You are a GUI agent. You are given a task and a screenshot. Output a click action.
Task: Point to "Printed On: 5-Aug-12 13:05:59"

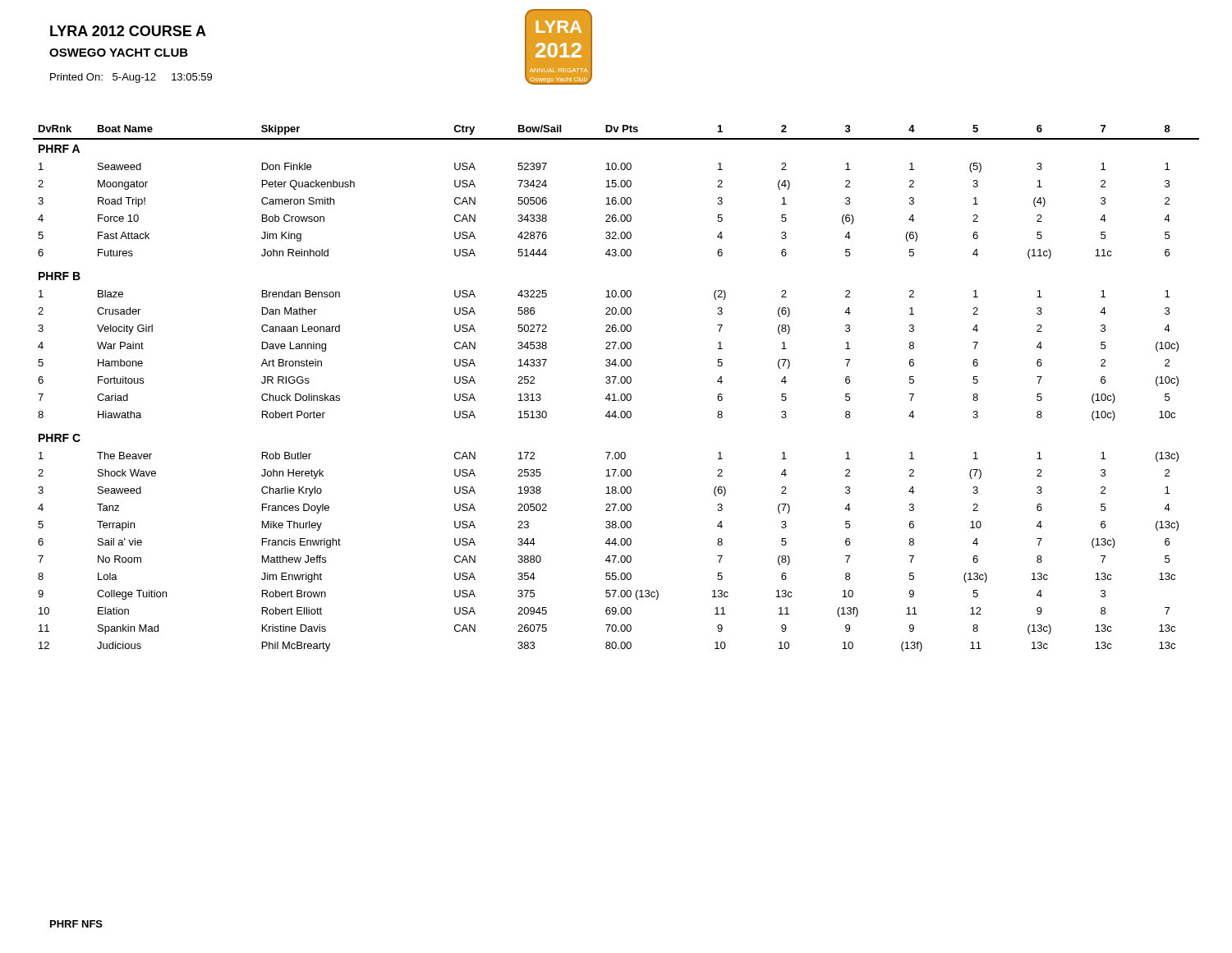[131, 77]
